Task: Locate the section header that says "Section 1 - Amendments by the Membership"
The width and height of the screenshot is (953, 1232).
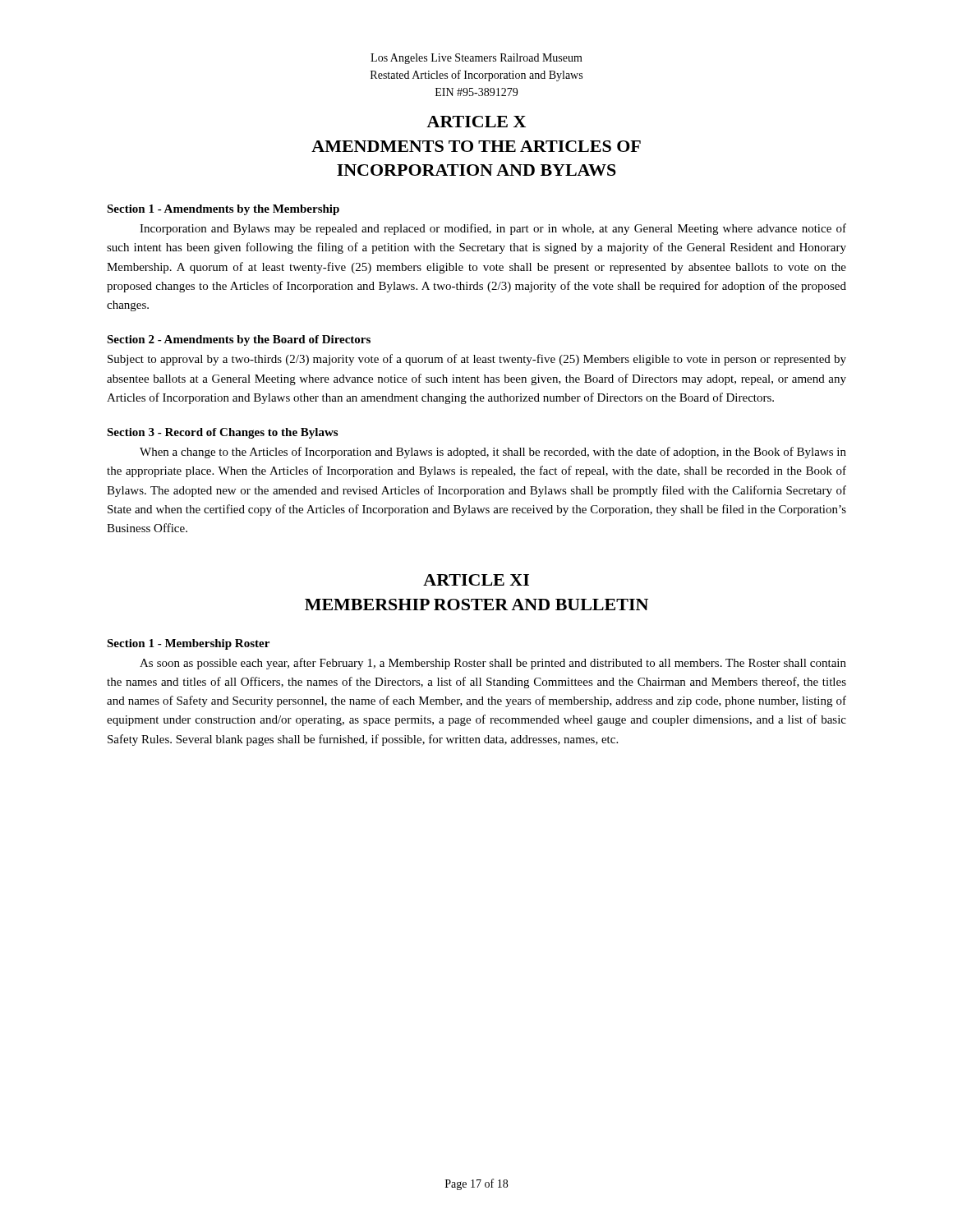Action: tap(223, 209)
